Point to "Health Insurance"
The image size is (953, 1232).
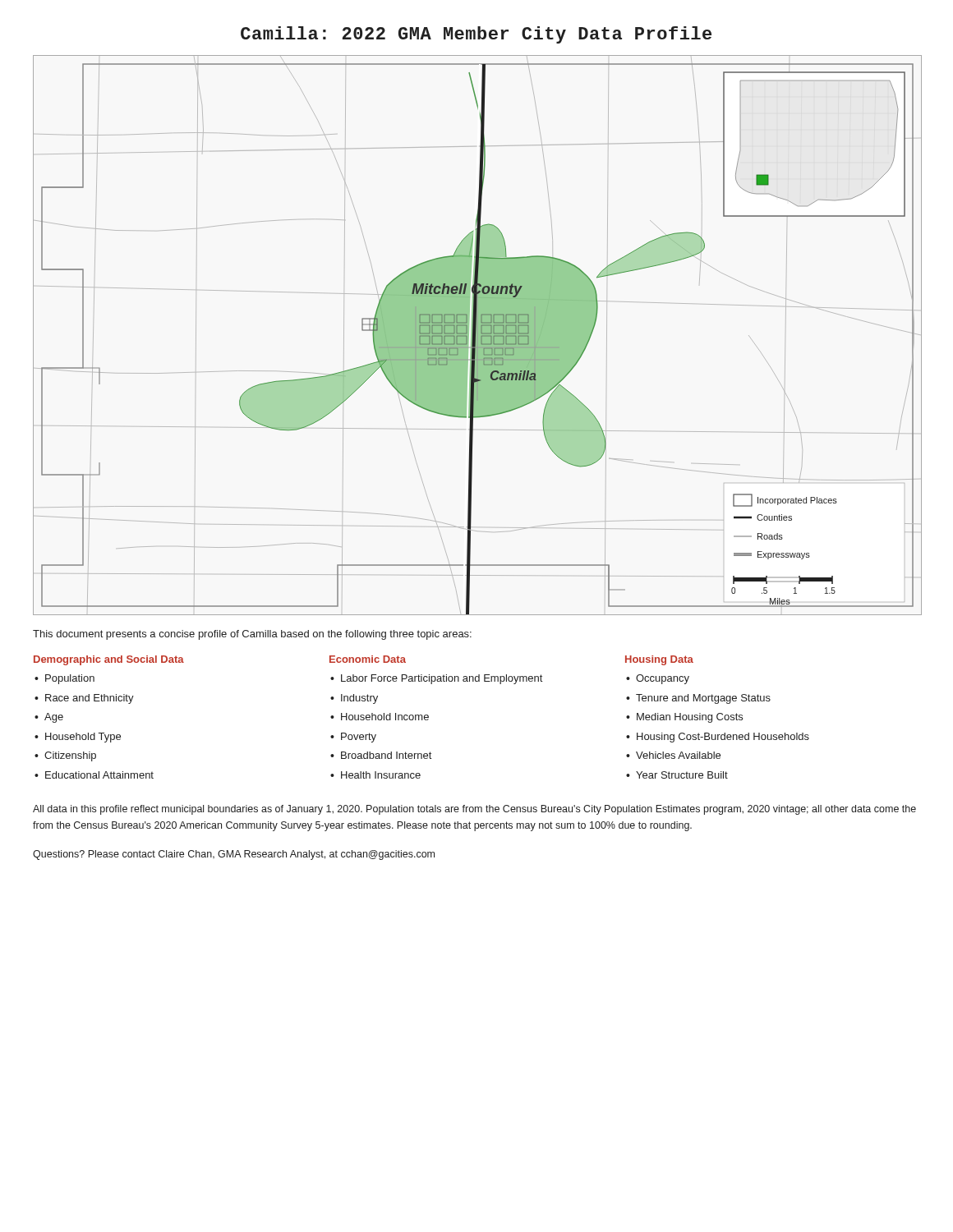coord(380,775)
